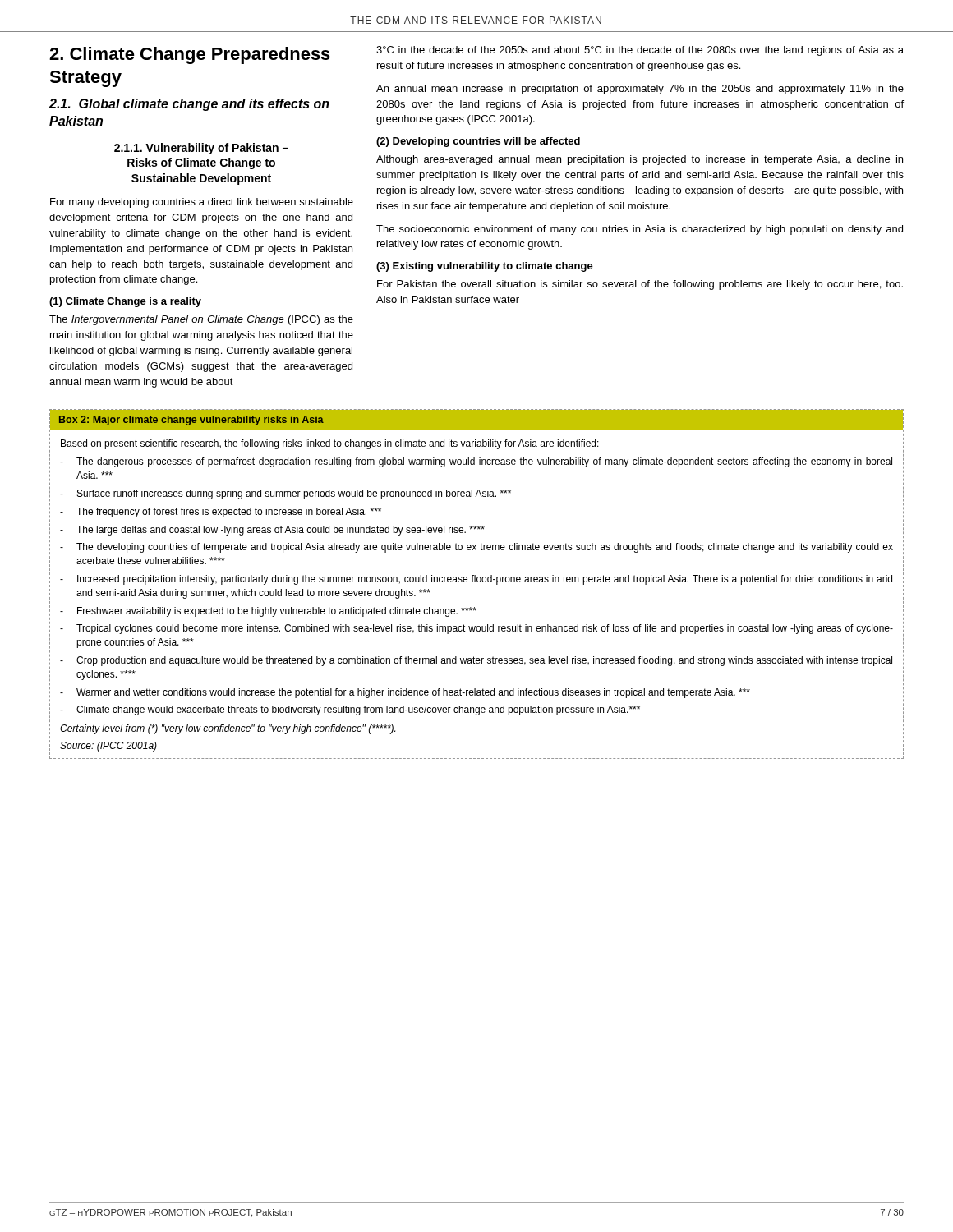The image size is (953, 1232).
Task: Locate the text "(3) Existing vulnerability to climate change"
Action: (485, 267)
